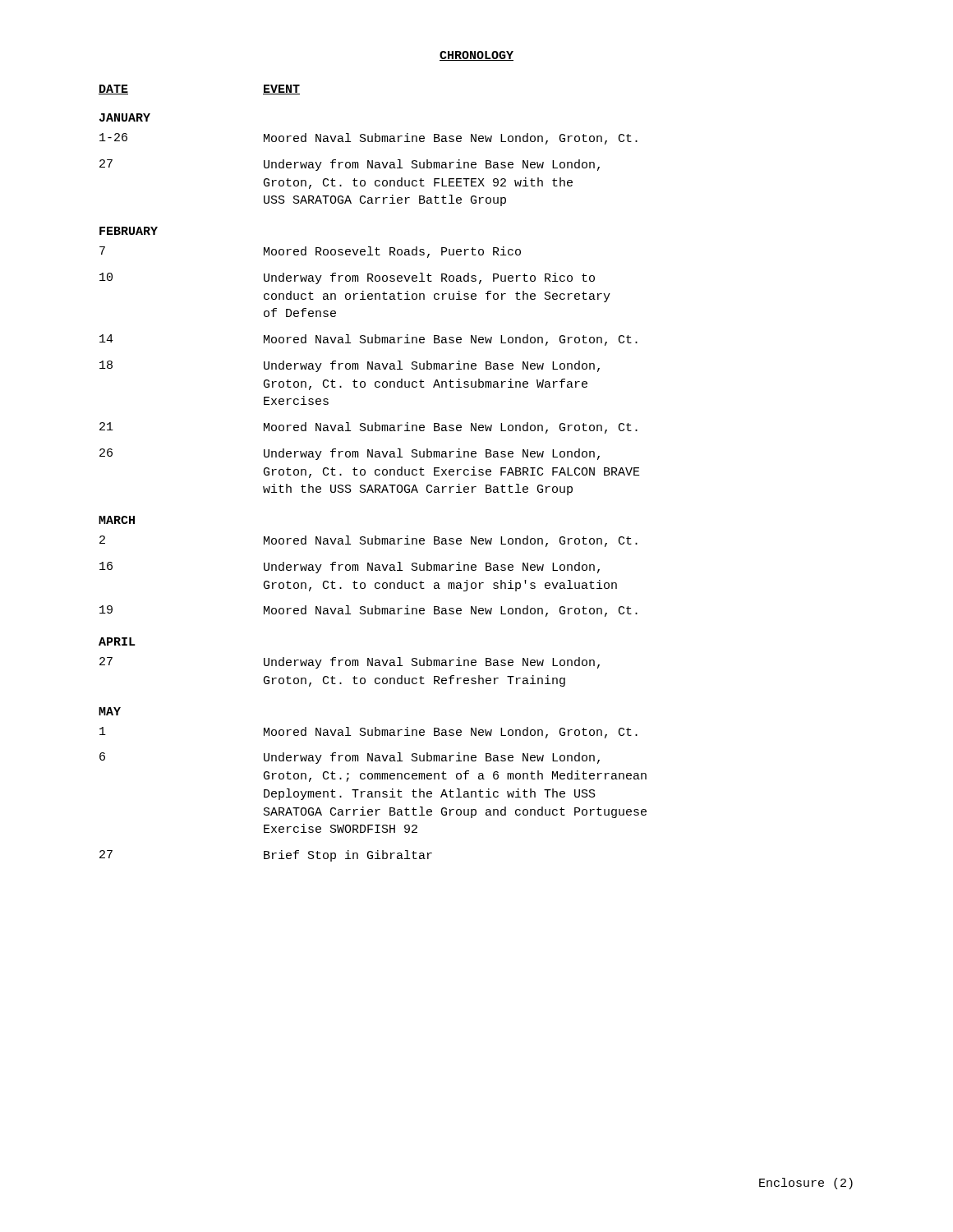953x1232 pixels.
Task: Locate the list item with the text "2 Moored Naval Submarine"
Action: tap(369, 542)
